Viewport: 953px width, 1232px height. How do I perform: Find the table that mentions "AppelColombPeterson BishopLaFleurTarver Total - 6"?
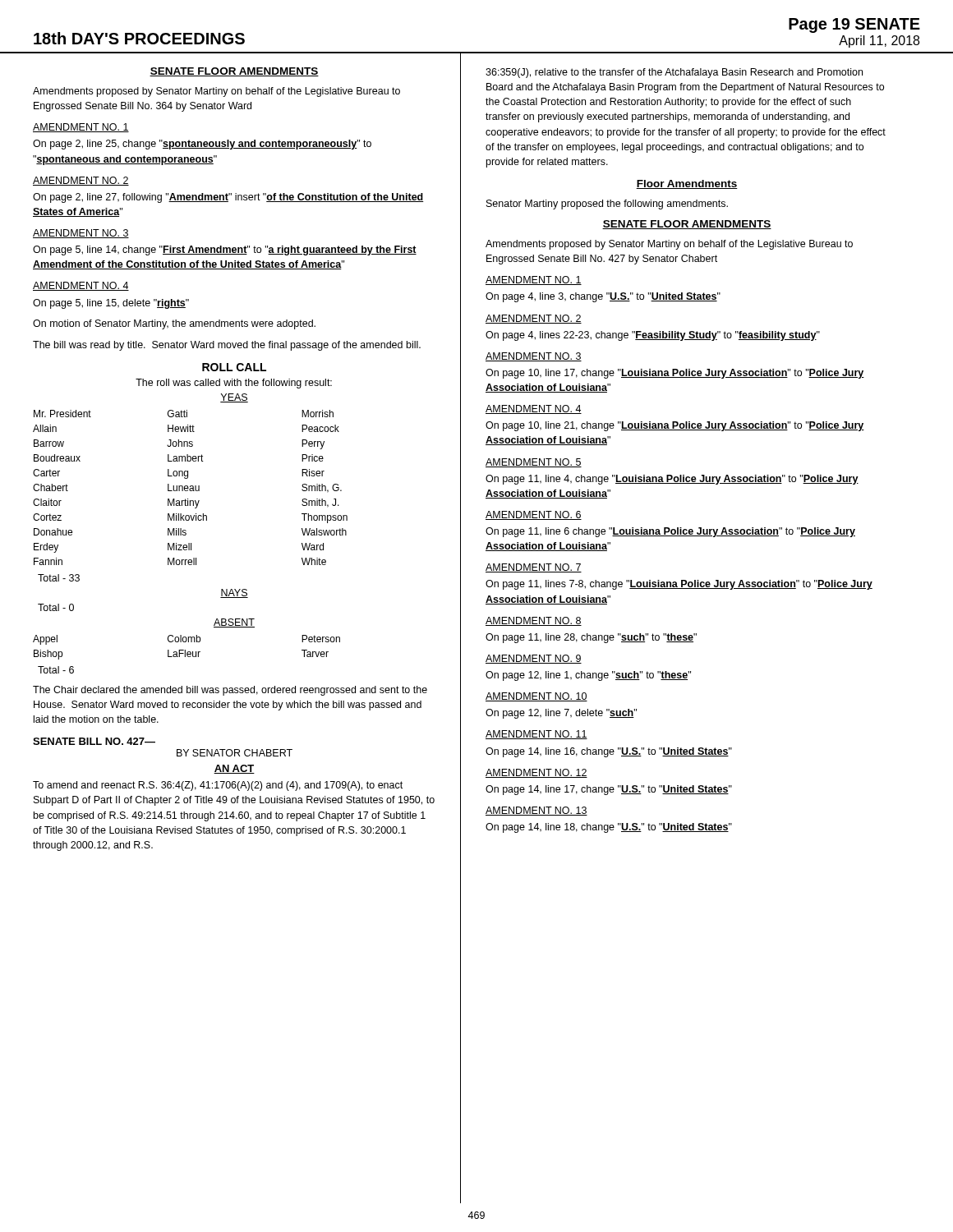point(234,654)
